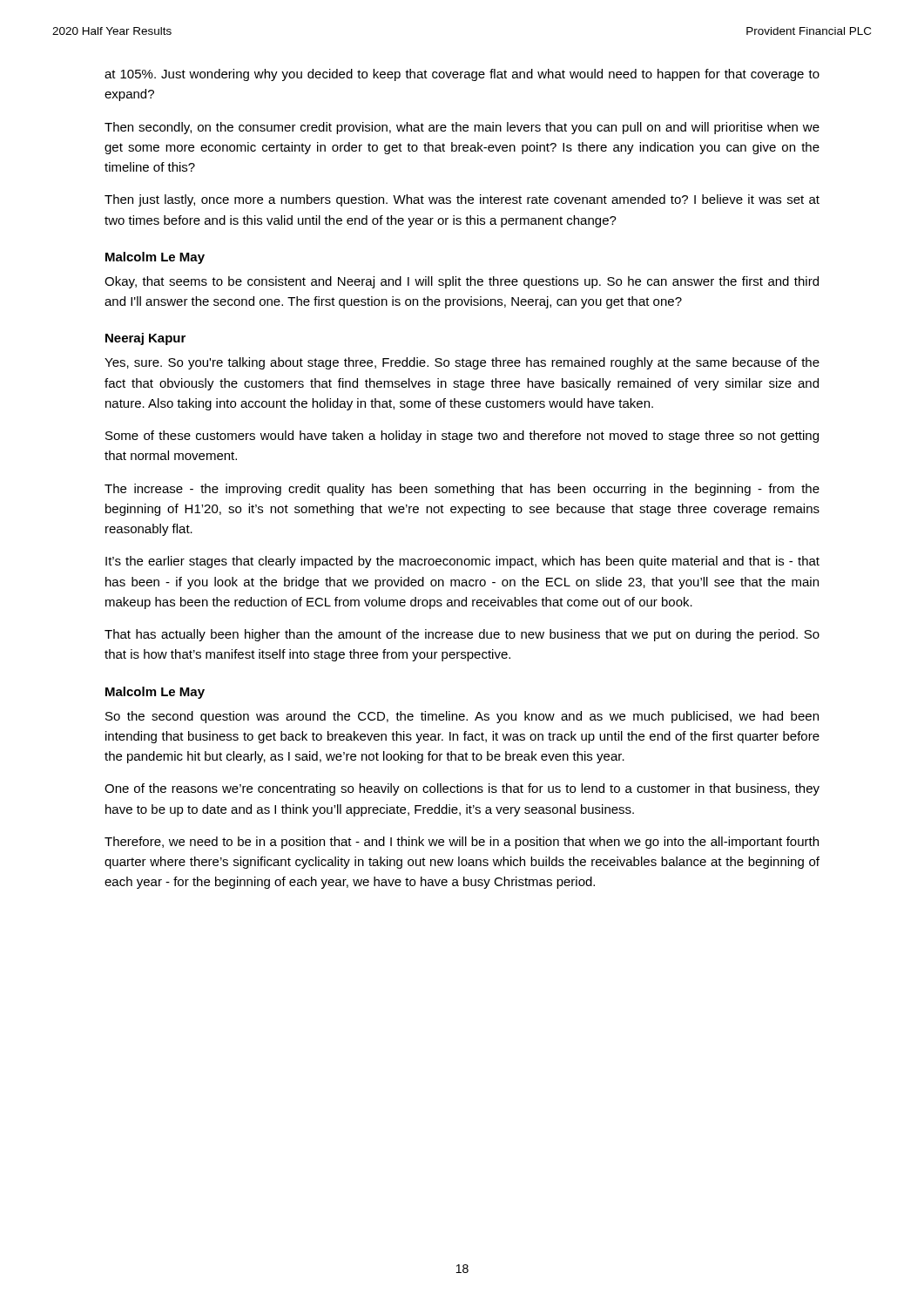Find the text block with the text "Okay, that seems to be consistent"
924x1307 pixels.
[x=462, y=291]
